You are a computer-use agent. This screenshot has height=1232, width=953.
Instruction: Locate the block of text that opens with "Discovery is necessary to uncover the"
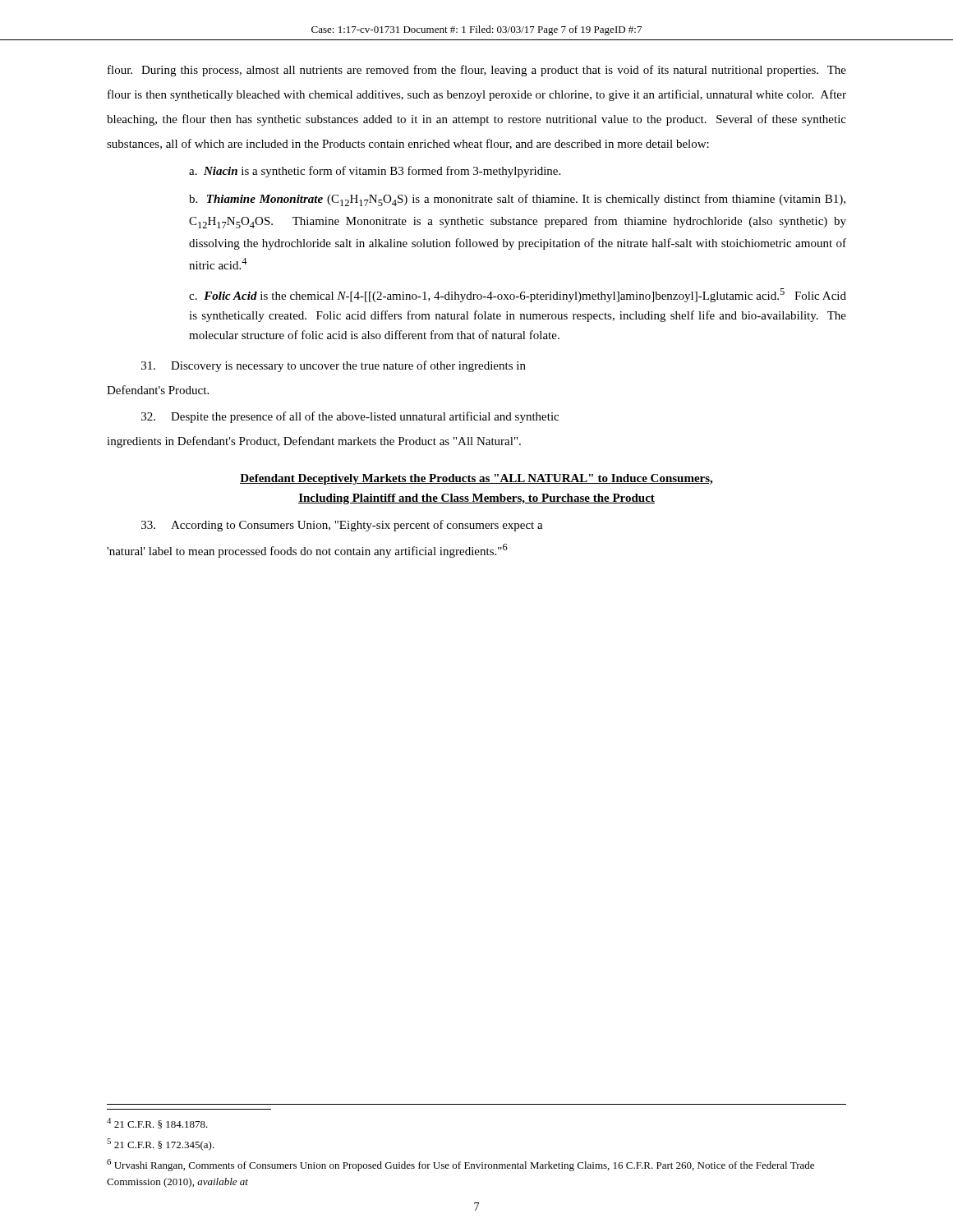pyautogui.click(x=476, y=378)
